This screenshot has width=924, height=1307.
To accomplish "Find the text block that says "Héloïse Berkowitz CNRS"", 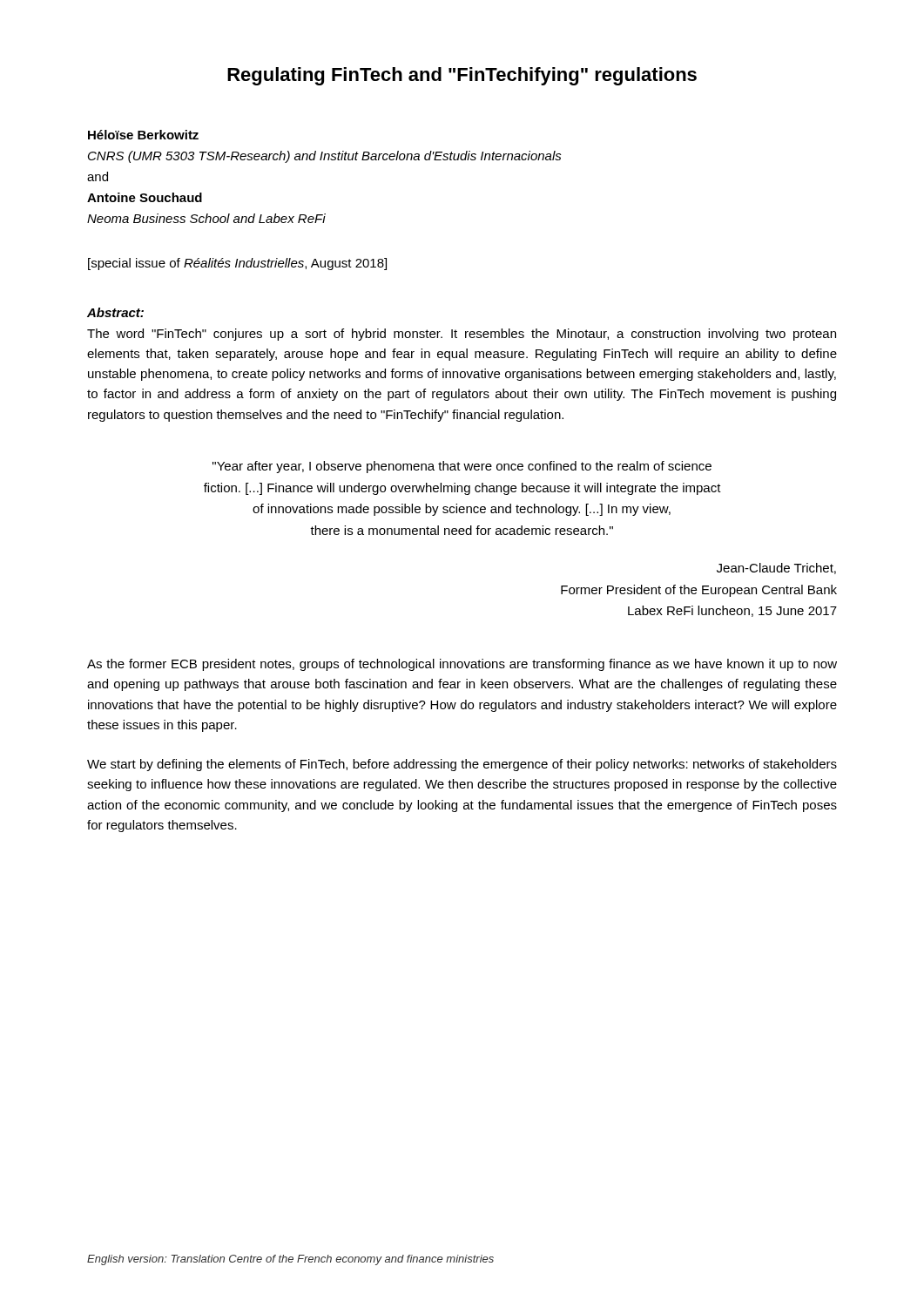I will (143, 135).
